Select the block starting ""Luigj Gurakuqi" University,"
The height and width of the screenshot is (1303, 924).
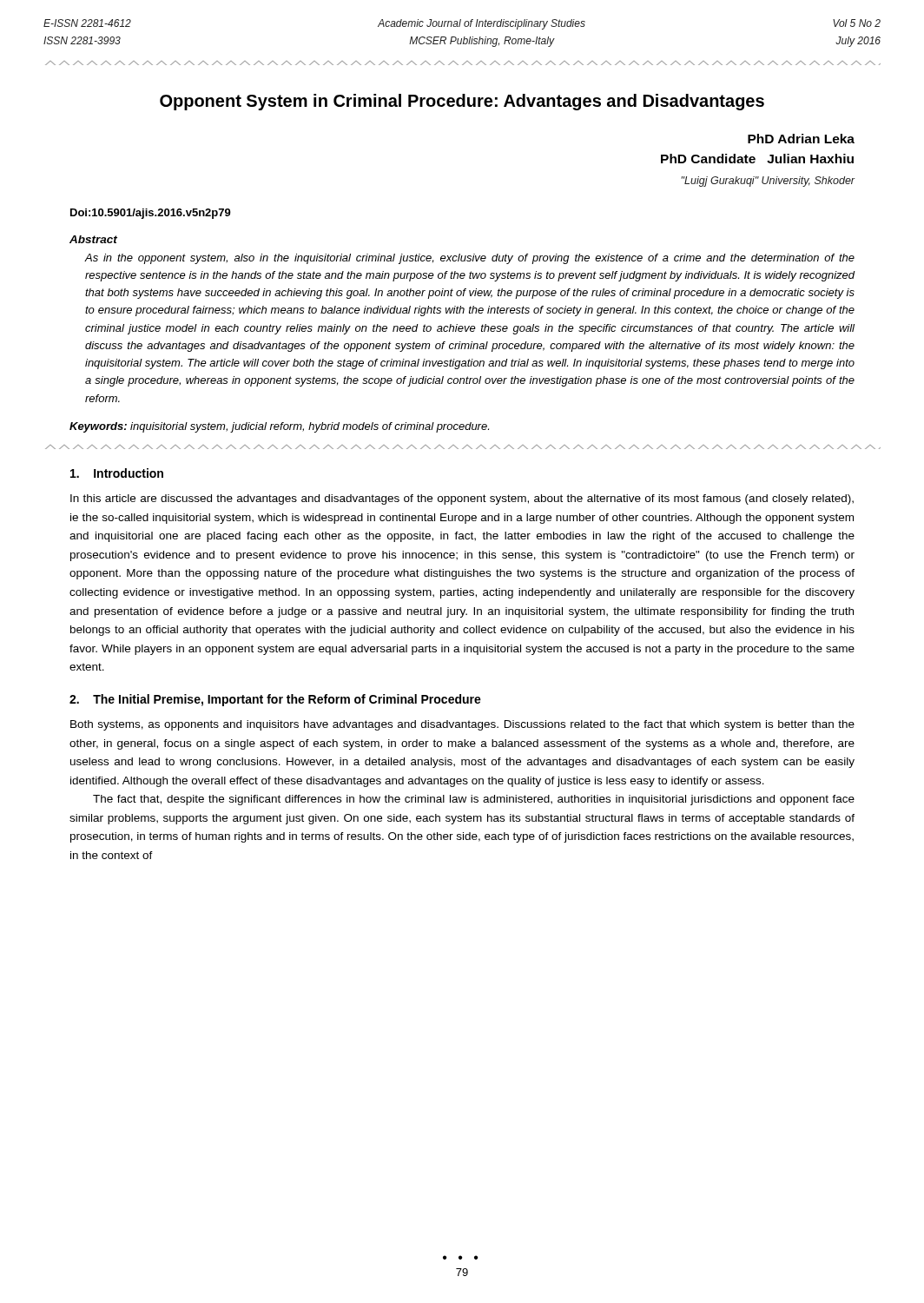tap(768, 180)
